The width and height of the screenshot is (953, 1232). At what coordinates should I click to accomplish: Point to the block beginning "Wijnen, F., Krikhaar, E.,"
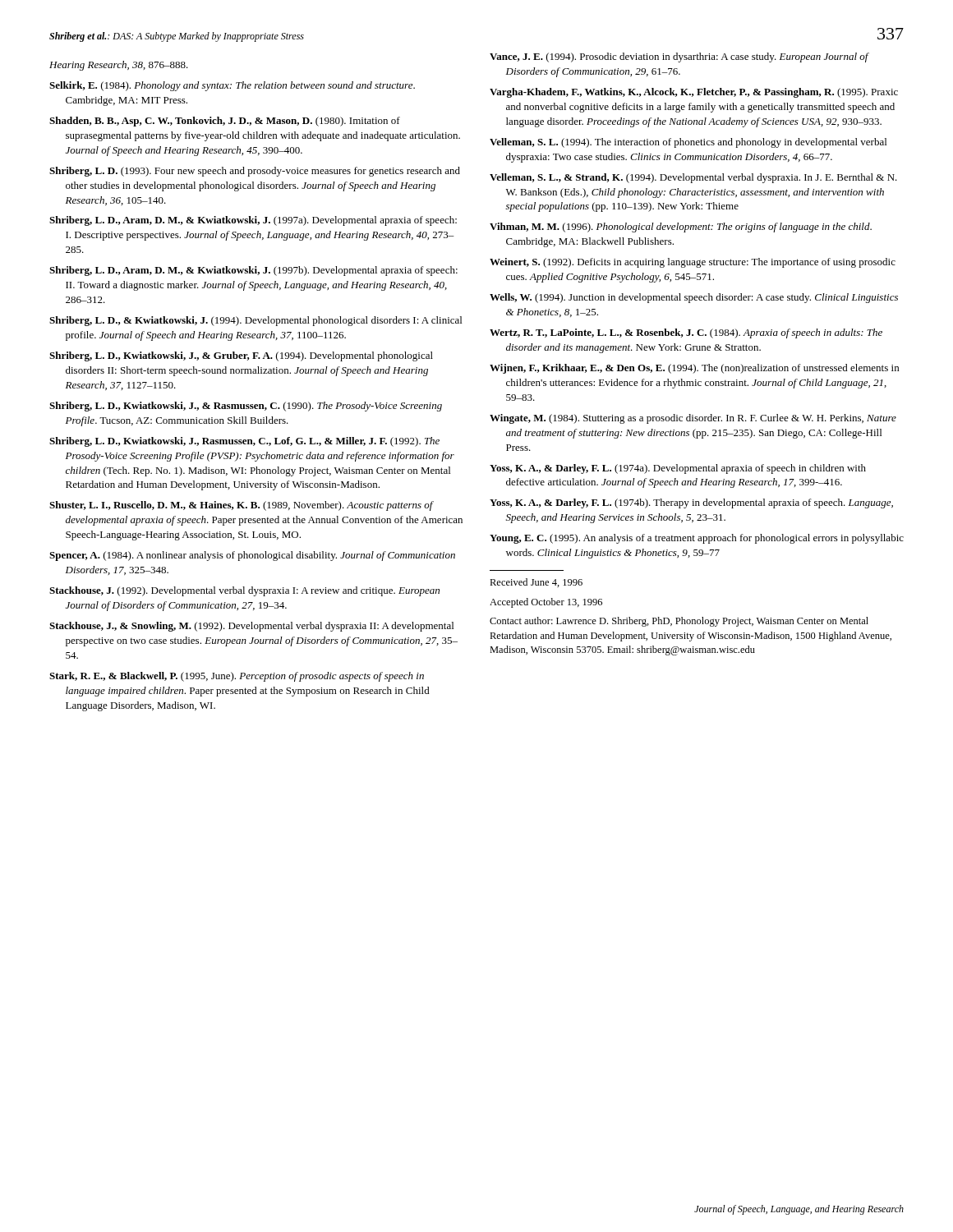click(x=694, y=382)
